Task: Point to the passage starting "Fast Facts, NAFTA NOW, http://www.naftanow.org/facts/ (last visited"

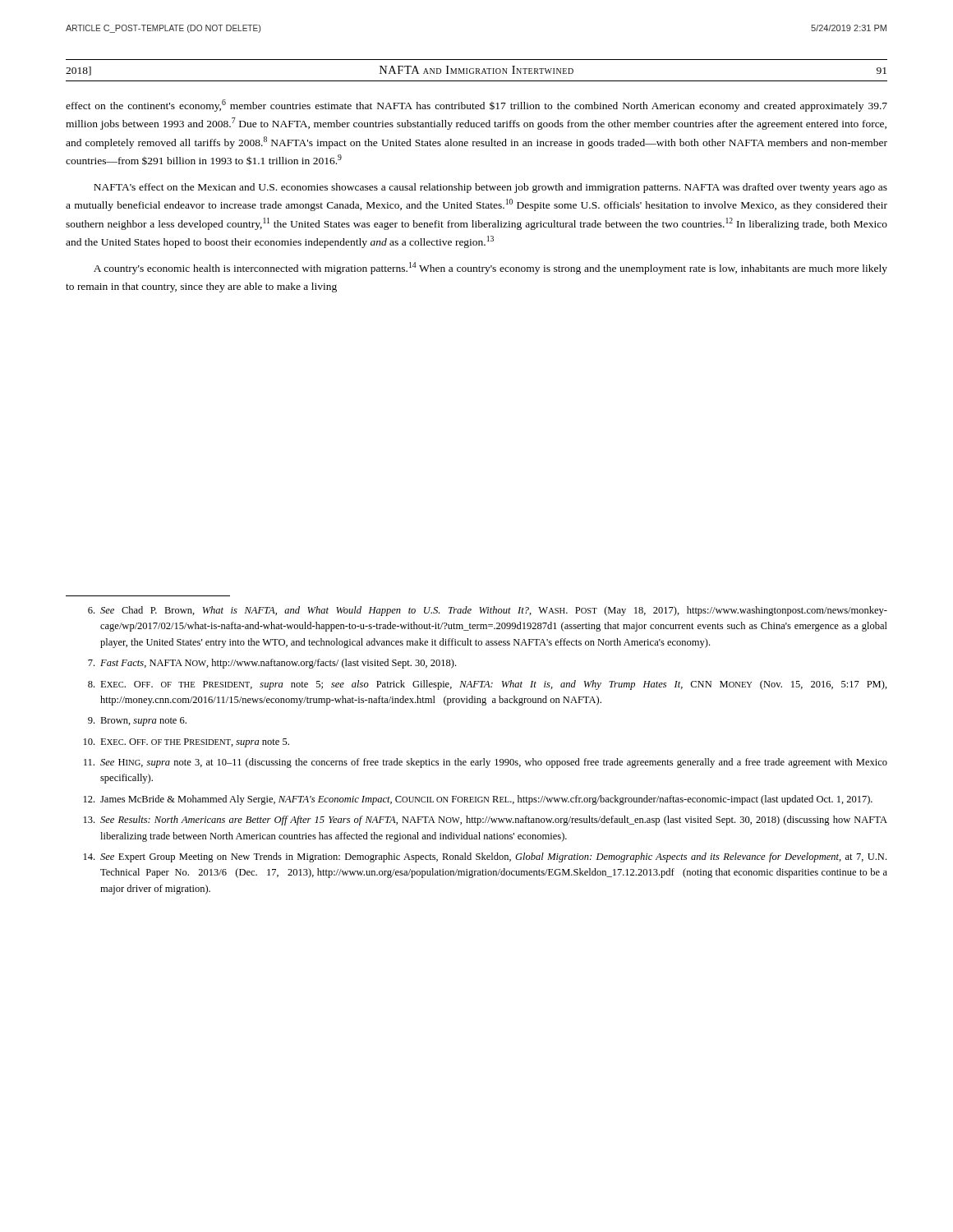Action: (272, 664)
